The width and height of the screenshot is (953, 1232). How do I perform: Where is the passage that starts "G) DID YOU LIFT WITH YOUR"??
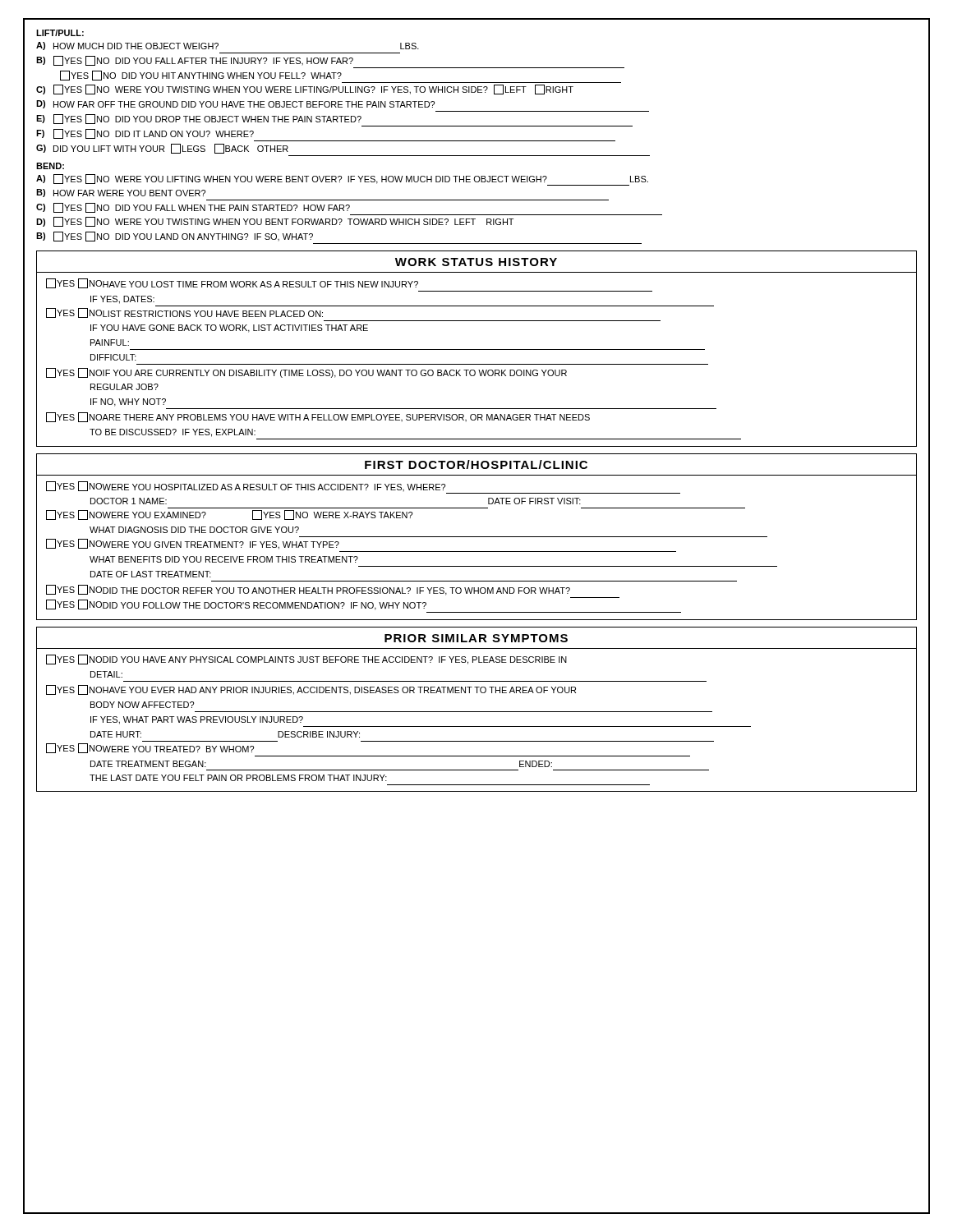(343, 149)
